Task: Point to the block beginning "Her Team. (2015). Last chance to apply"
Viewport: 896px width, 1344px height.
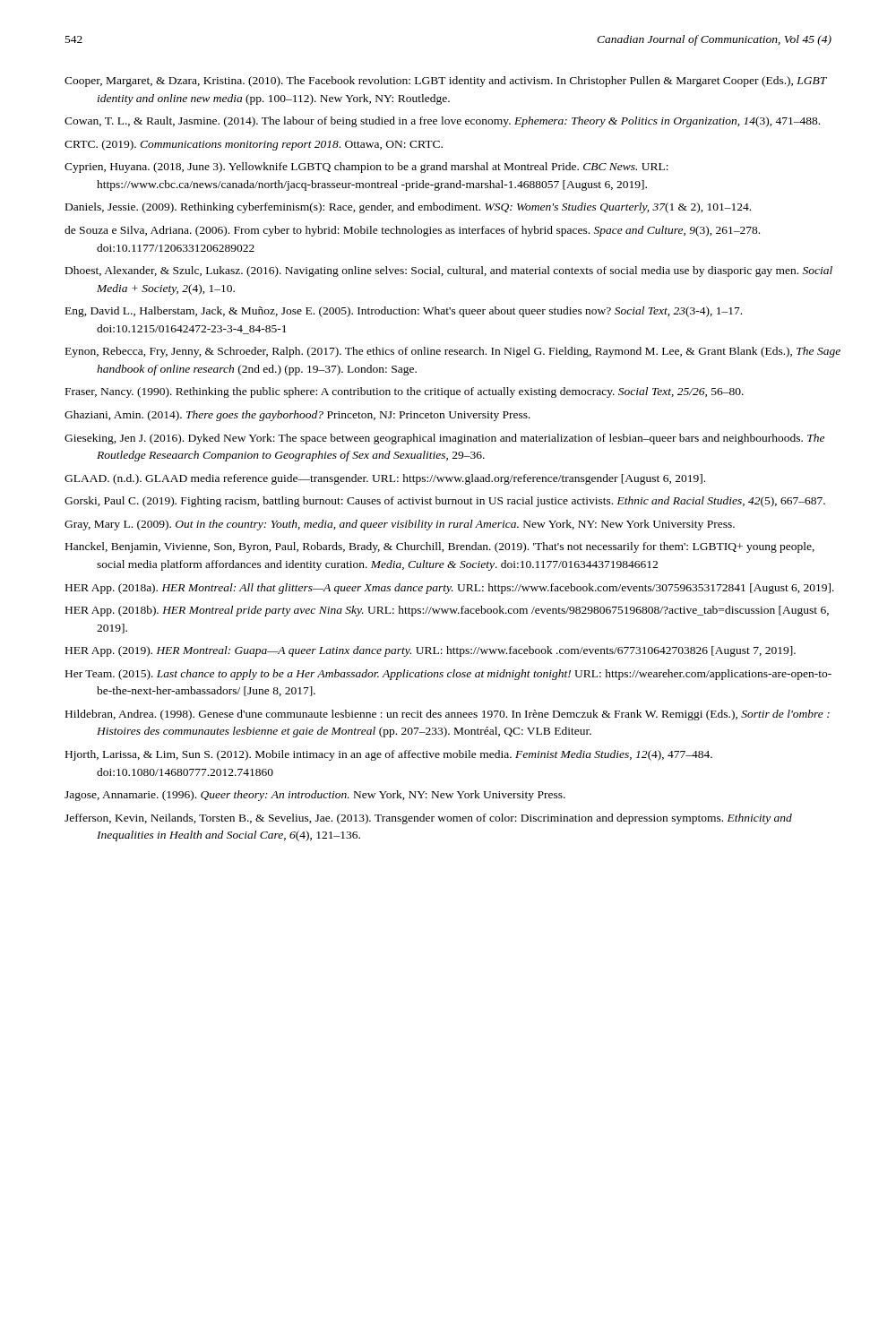Action: pyautogui.click(x=448, y=682)
